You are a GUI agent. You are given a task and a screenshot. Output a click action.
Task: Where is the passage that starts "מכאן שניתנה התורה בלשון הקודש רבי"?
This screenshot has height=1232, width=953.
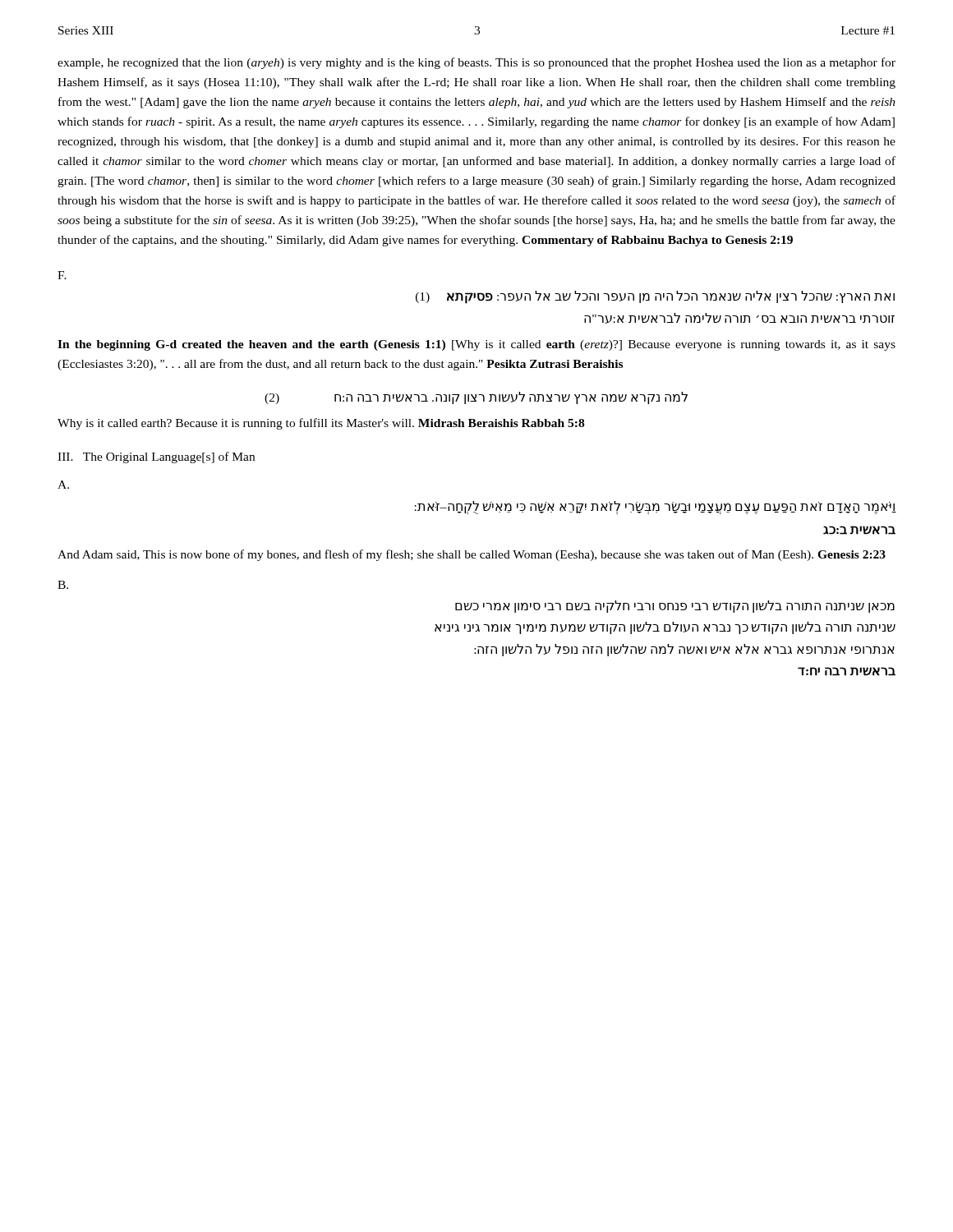pyautogui.click(x=664, y=638)
